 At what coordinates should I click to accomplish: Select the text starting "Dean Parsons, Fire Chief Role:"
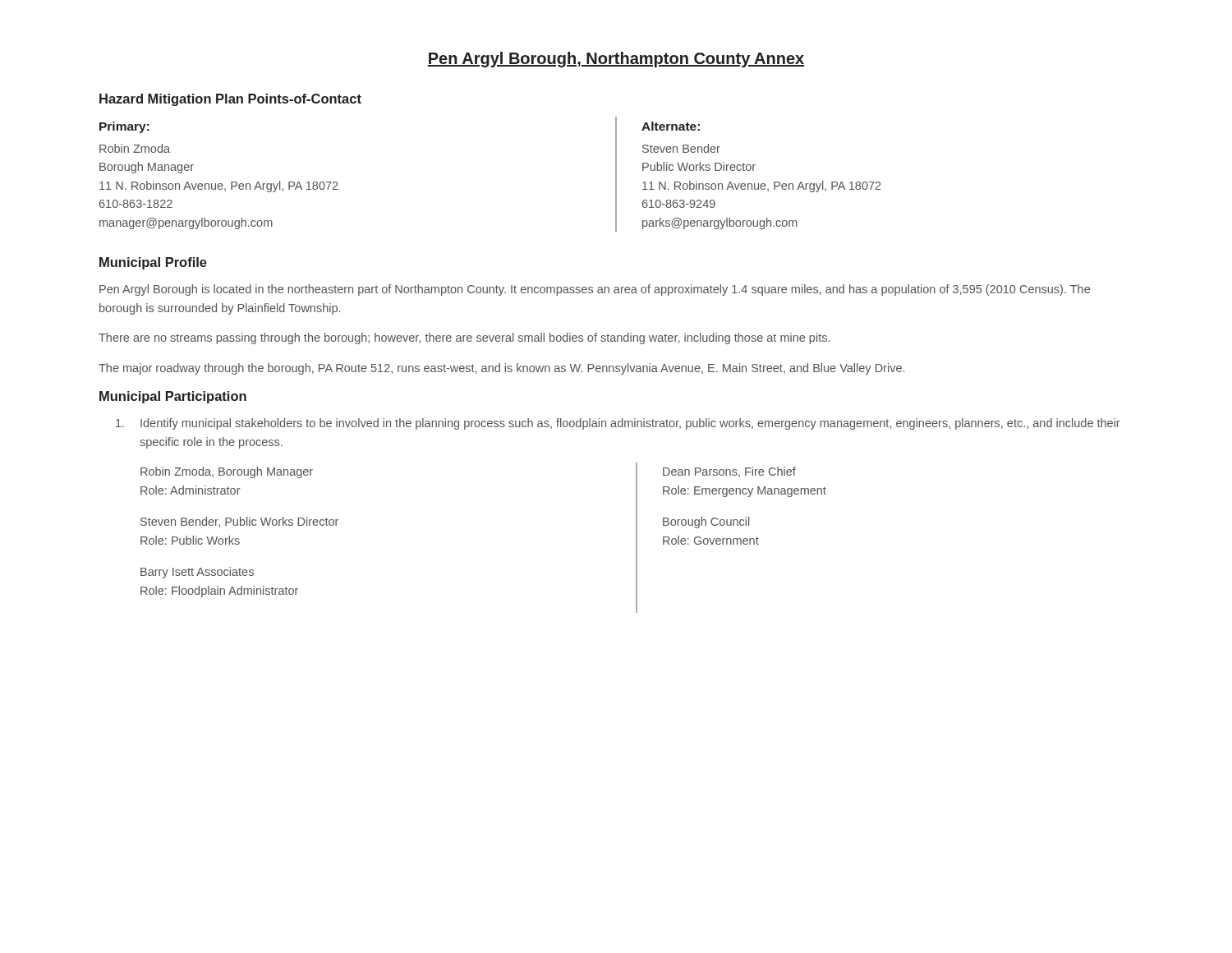(x=744, y=481)
